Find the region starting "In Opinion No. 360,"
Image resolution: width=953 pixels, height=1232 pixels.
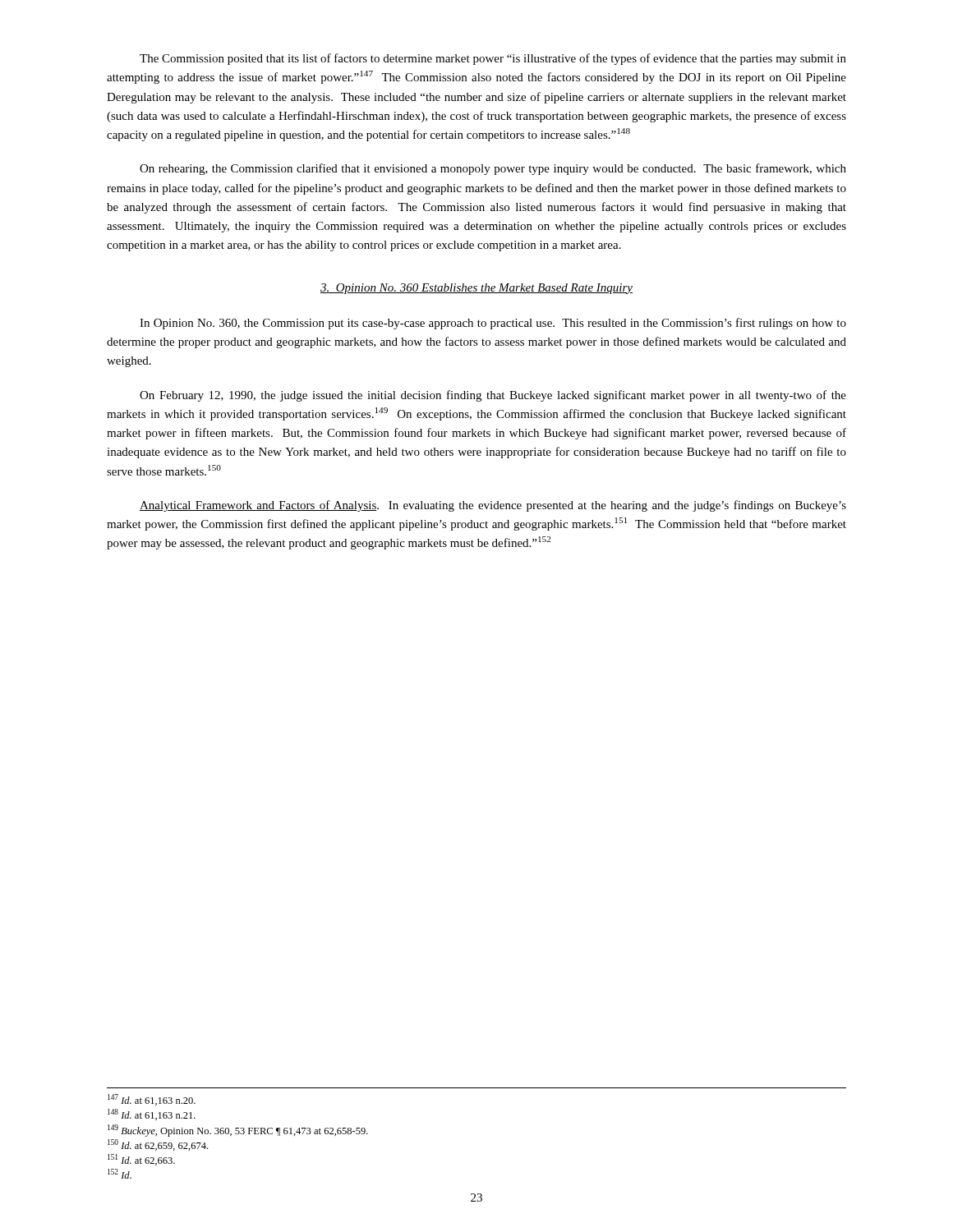click(x=476, y=342)
